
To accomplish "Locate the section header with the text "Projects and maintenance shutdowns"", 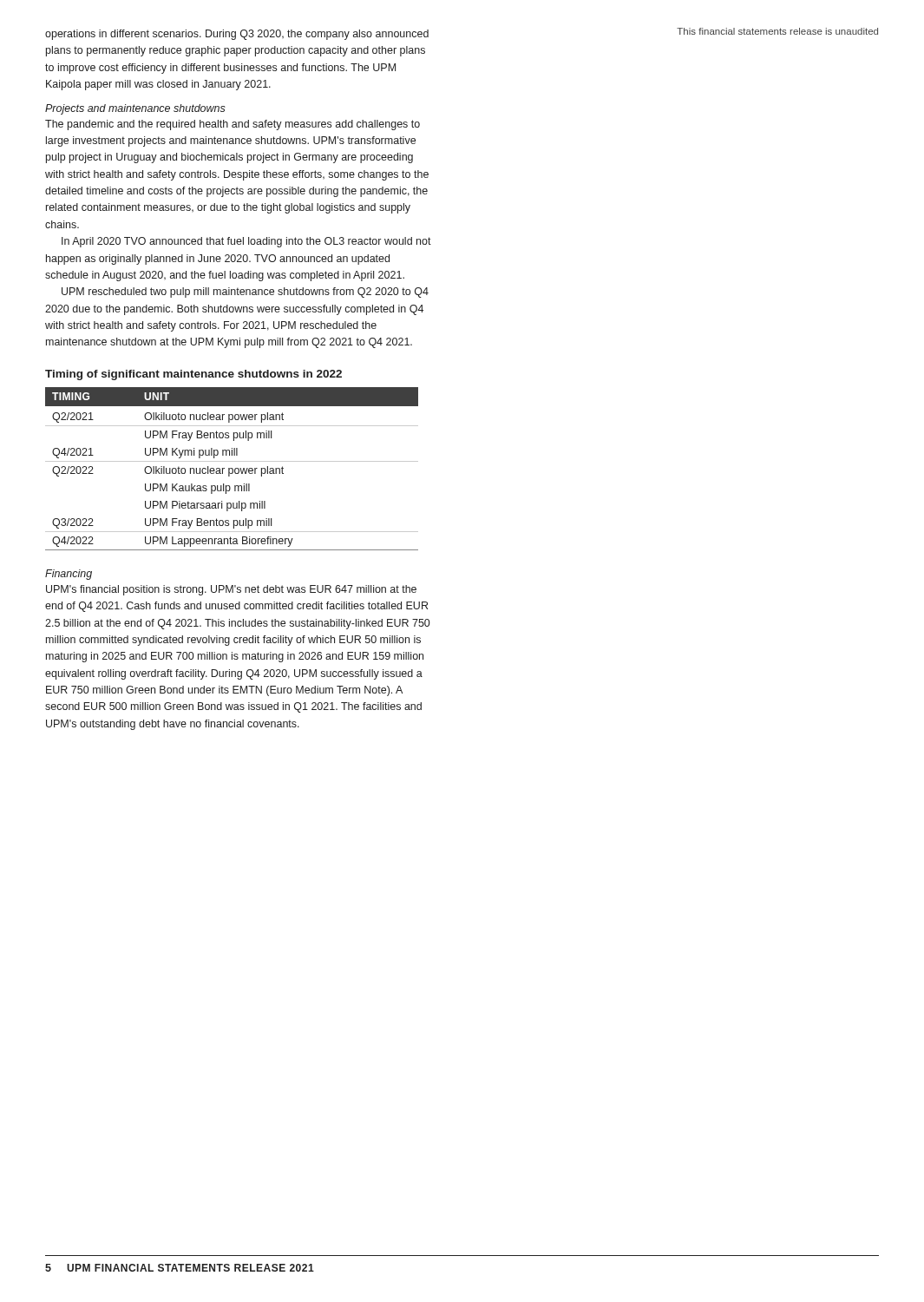I will point(135,108).
